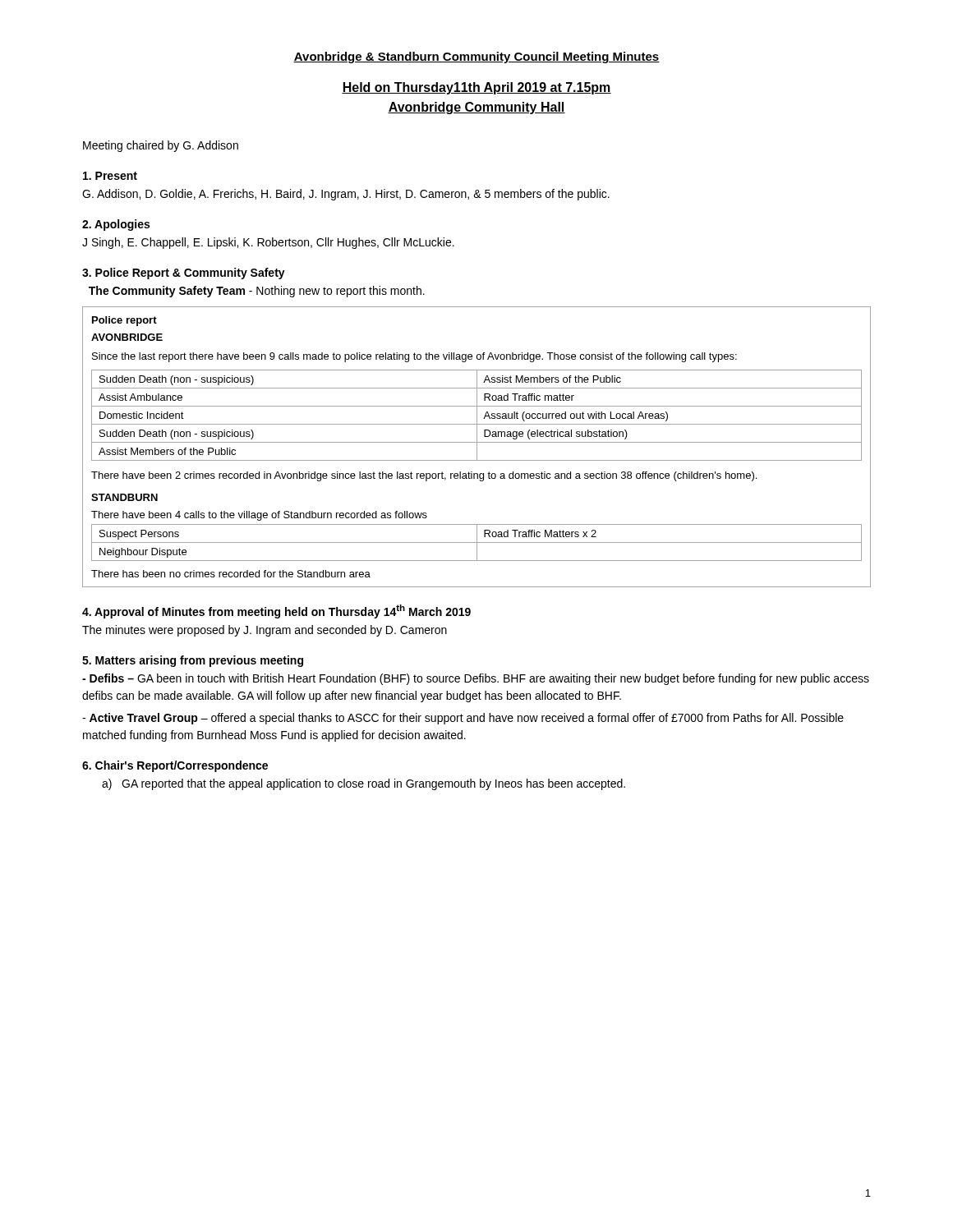Image resolution: width=953 pixels, height=1232 pixels.
Task: Point to "5. Matters arising from previous meeting"
Action: [193, 660]
